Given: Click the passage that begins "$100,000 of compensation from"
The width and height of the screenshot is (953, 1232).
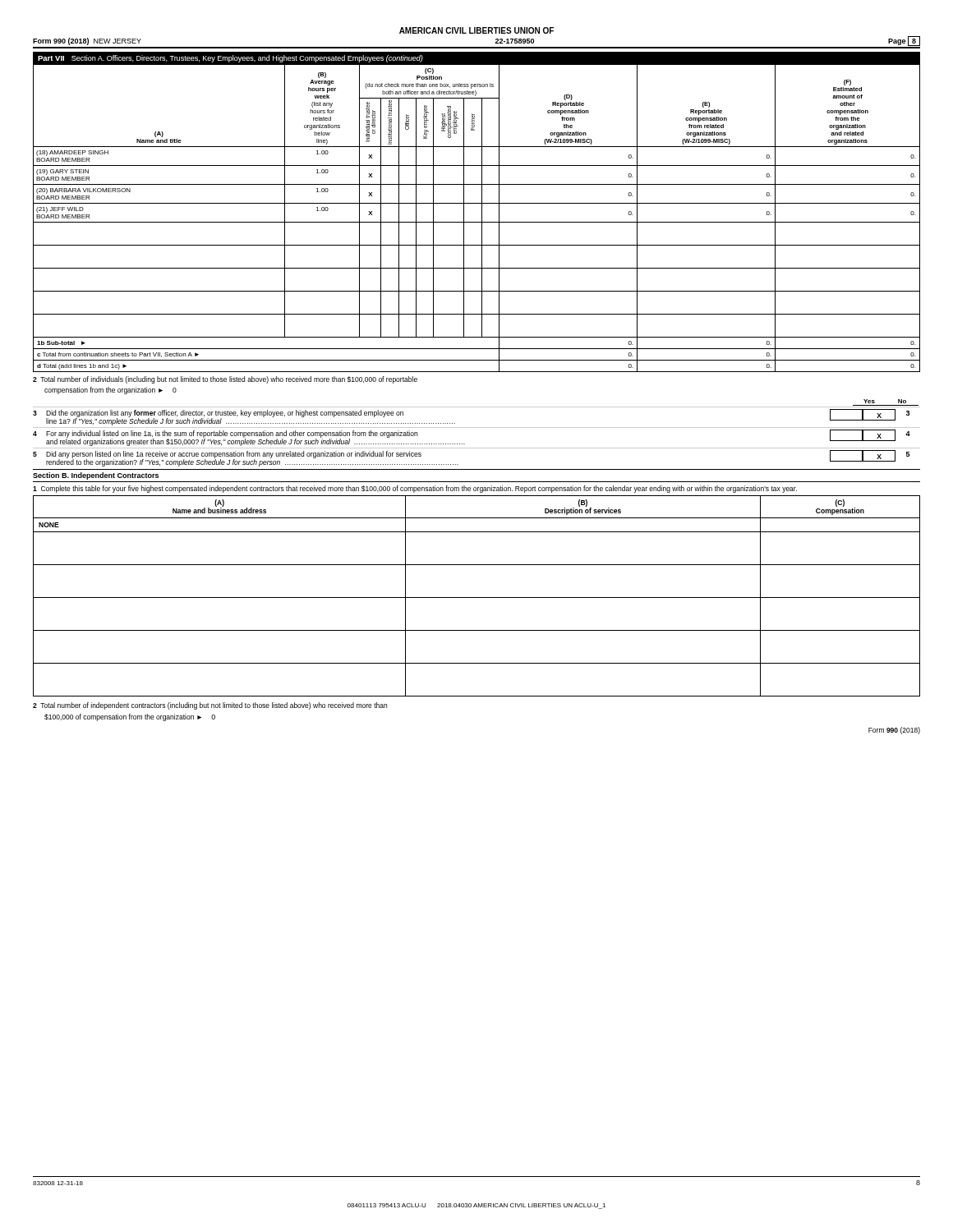Looking at the screenshot, I should point(130,717).
